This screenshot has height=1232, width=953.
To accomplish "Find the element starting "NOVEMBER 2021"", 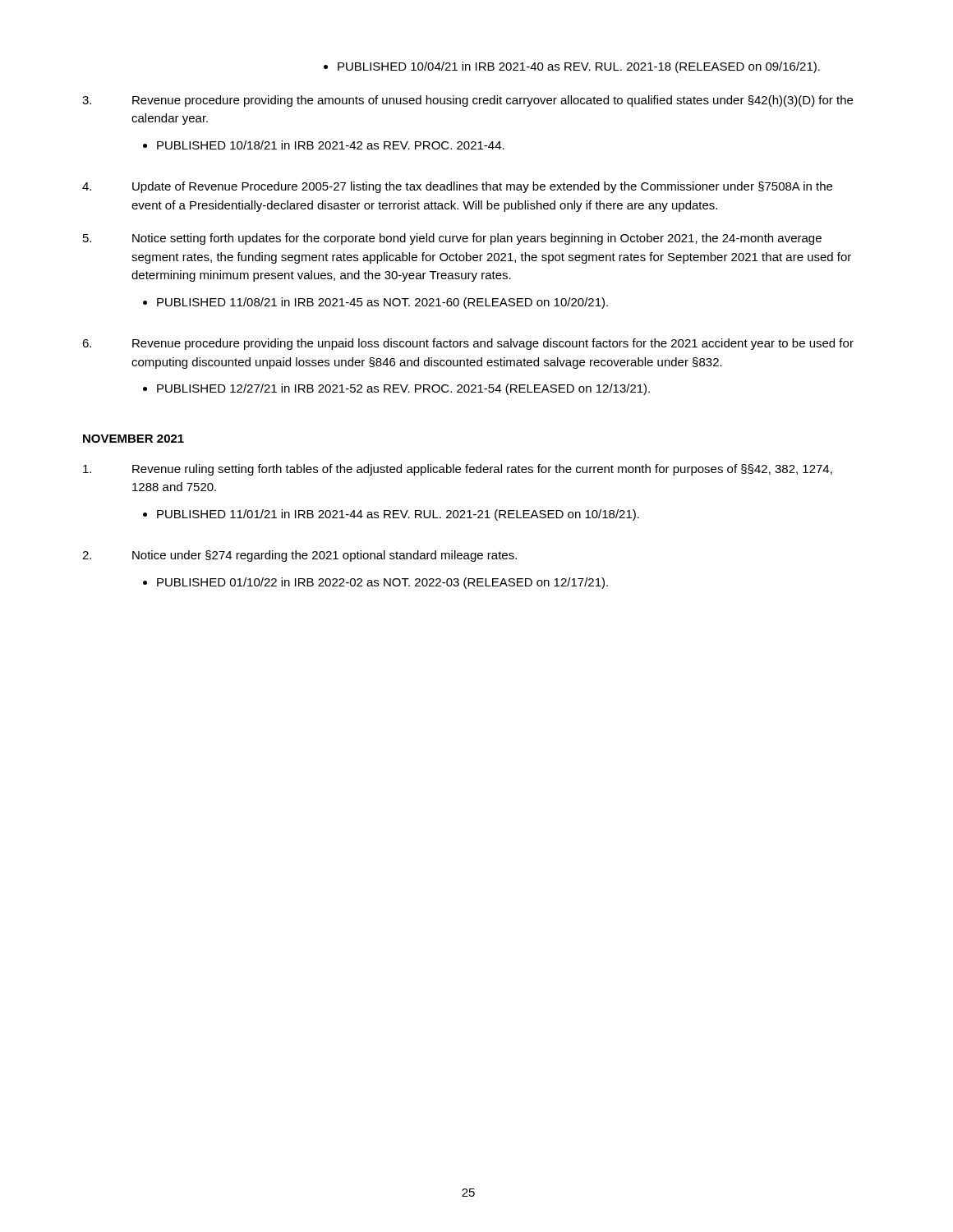I will pos(133,438).
